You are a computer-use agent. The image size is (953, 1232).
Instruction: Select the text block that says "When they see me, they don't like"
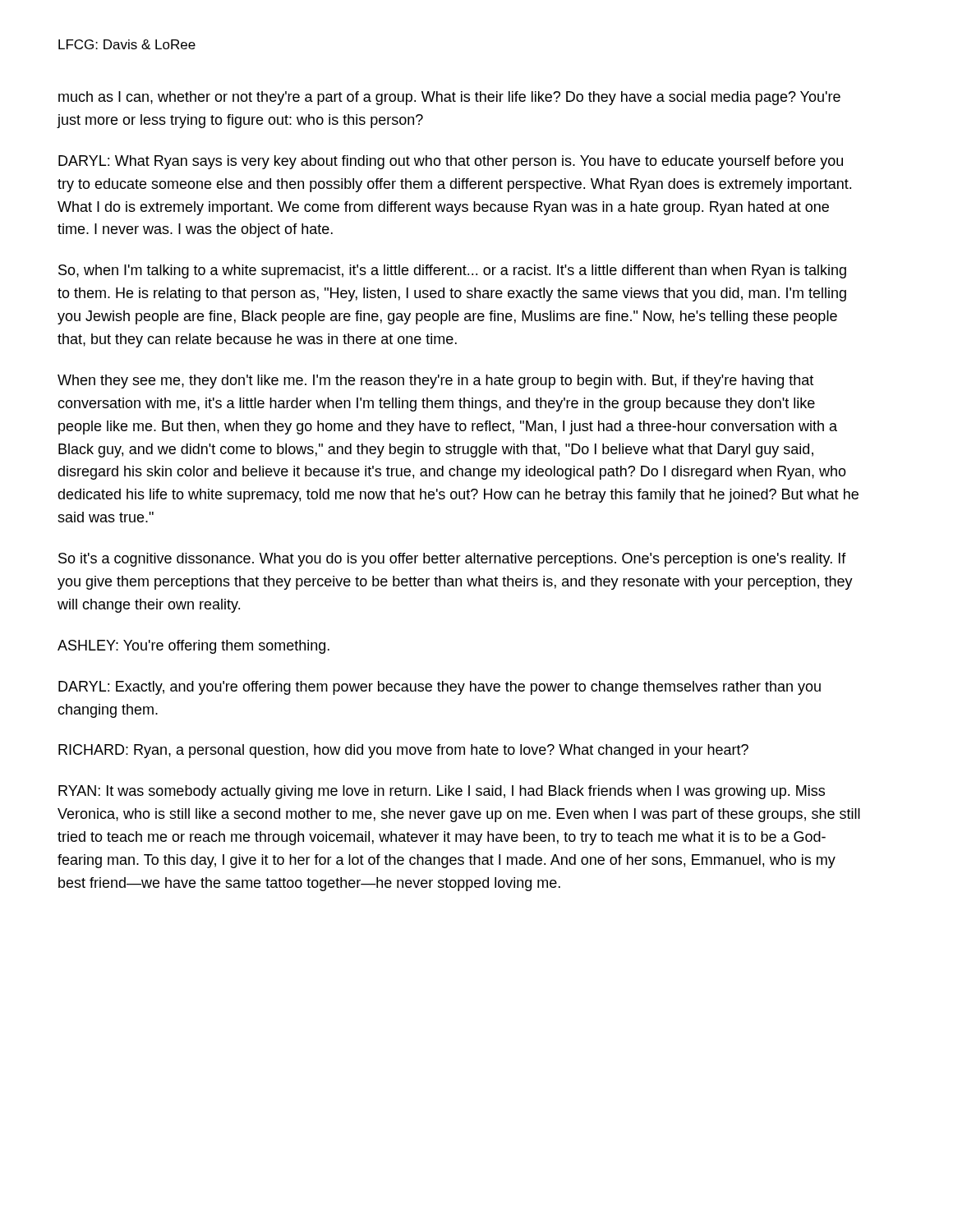tap(458, 449)
